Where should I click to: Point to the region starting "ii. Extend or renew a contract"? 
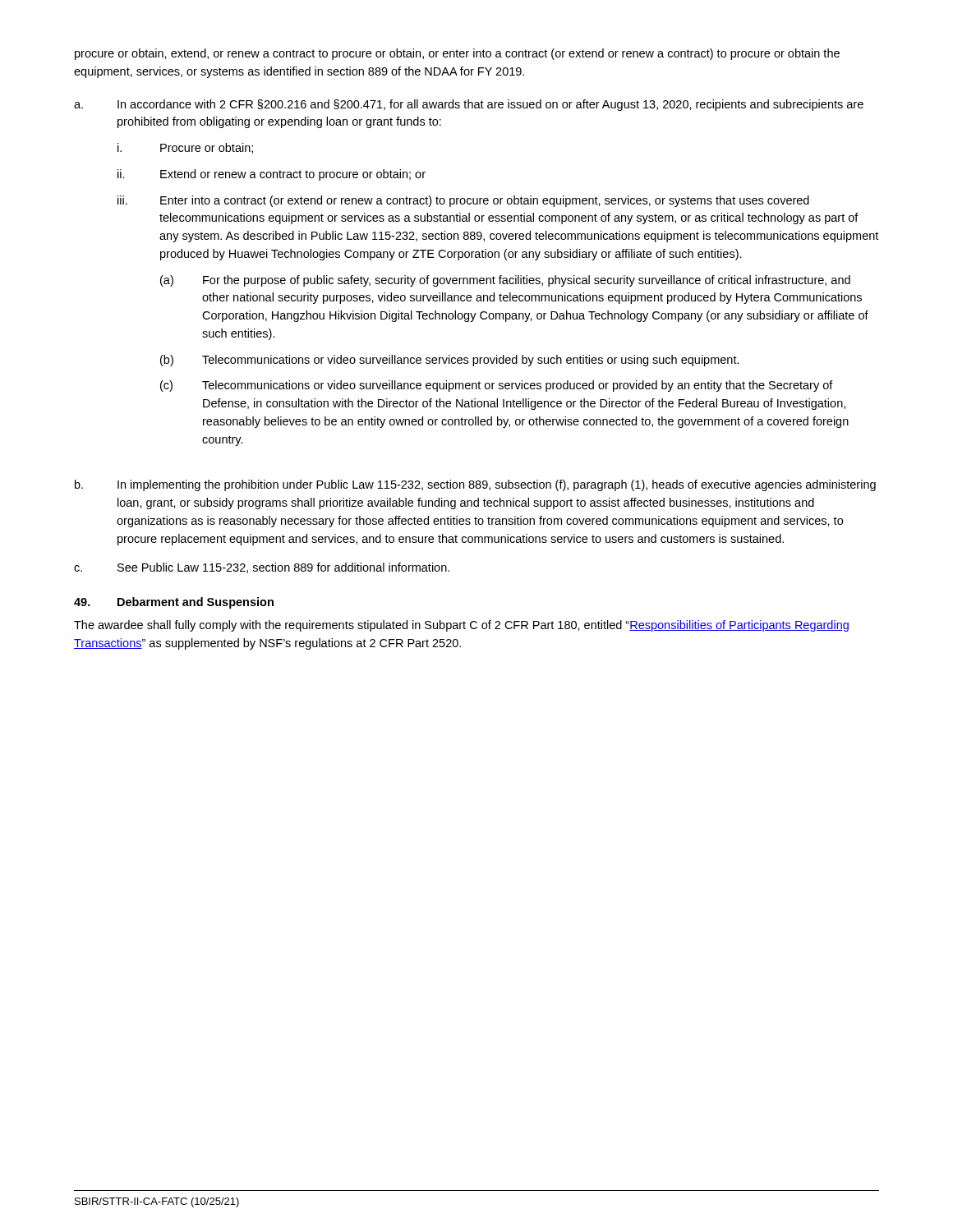272,175
